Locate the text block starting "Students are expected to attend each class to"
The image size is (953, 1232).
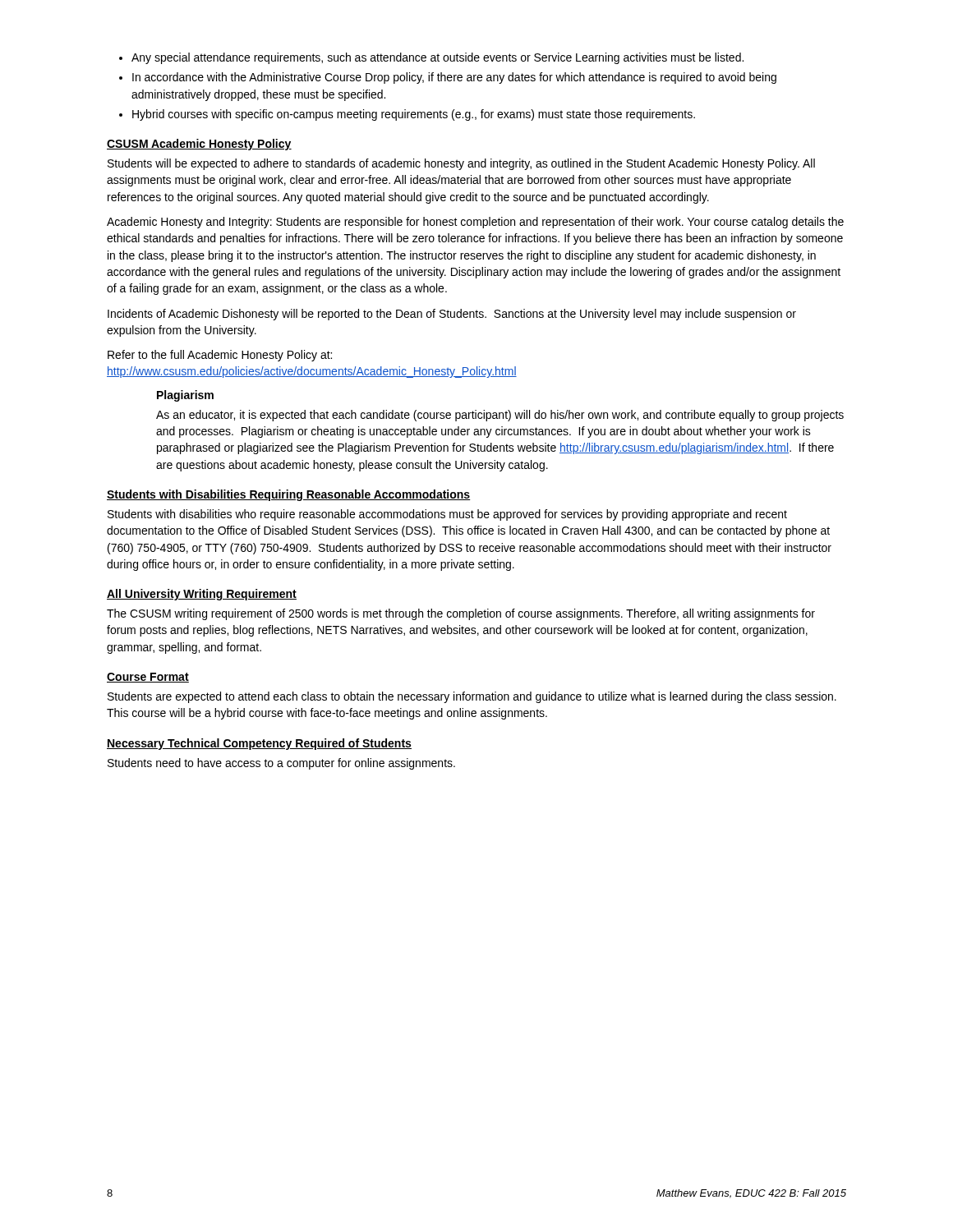click(472, 705)
